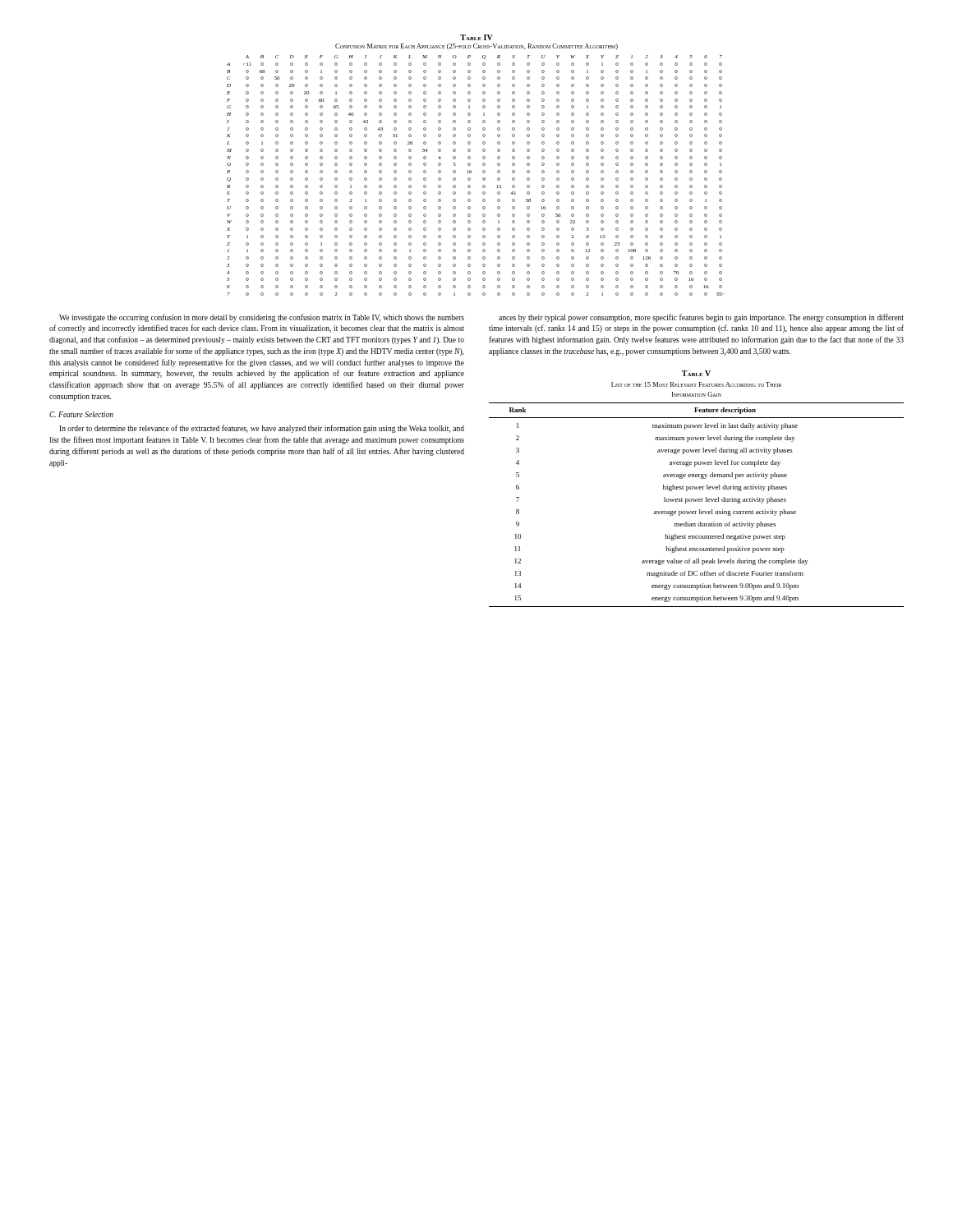Navigate to the block starting "In order to"

(257, 447)
